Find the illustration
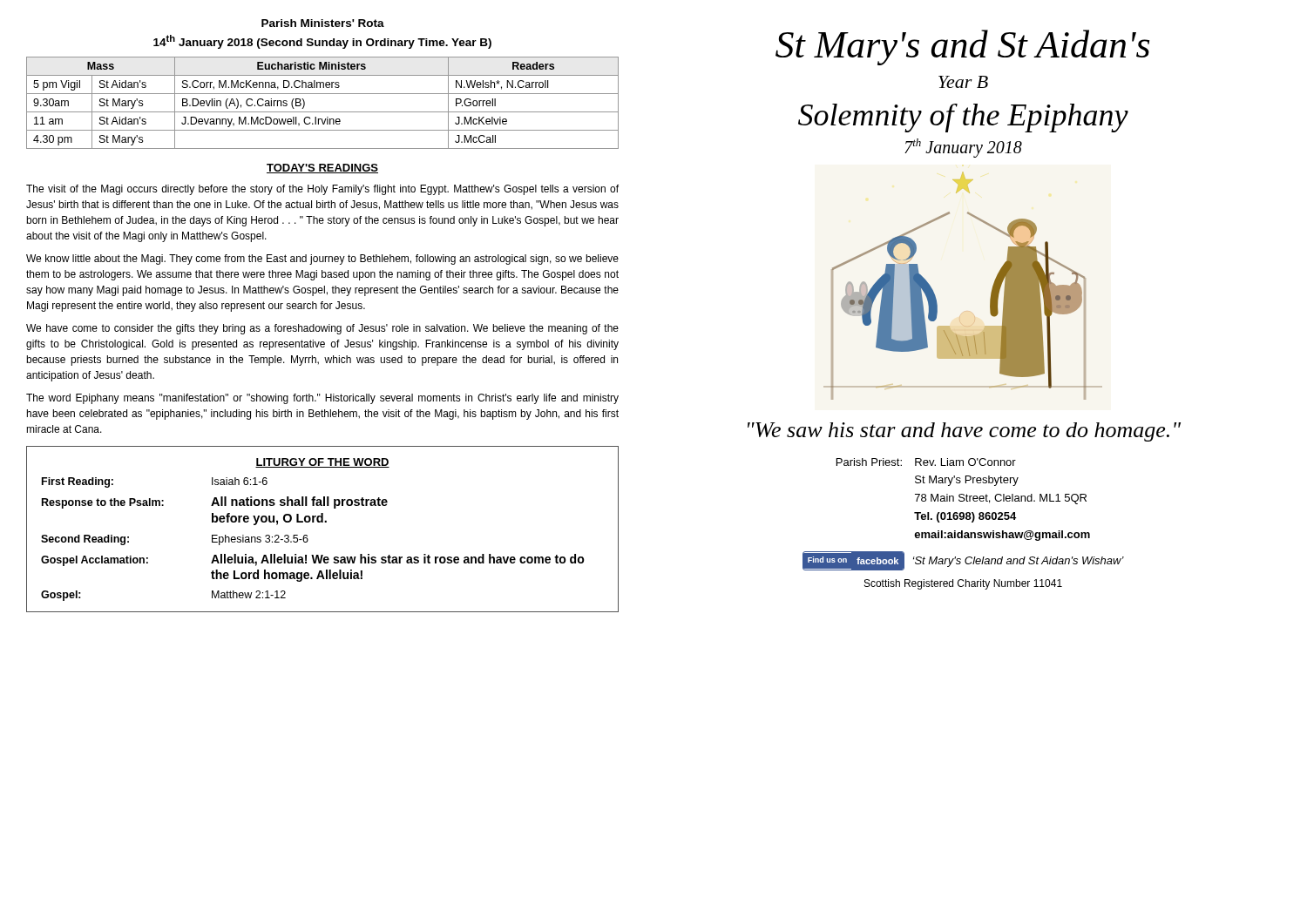Viewport: 1307px width, 924px height. point(963,287)
